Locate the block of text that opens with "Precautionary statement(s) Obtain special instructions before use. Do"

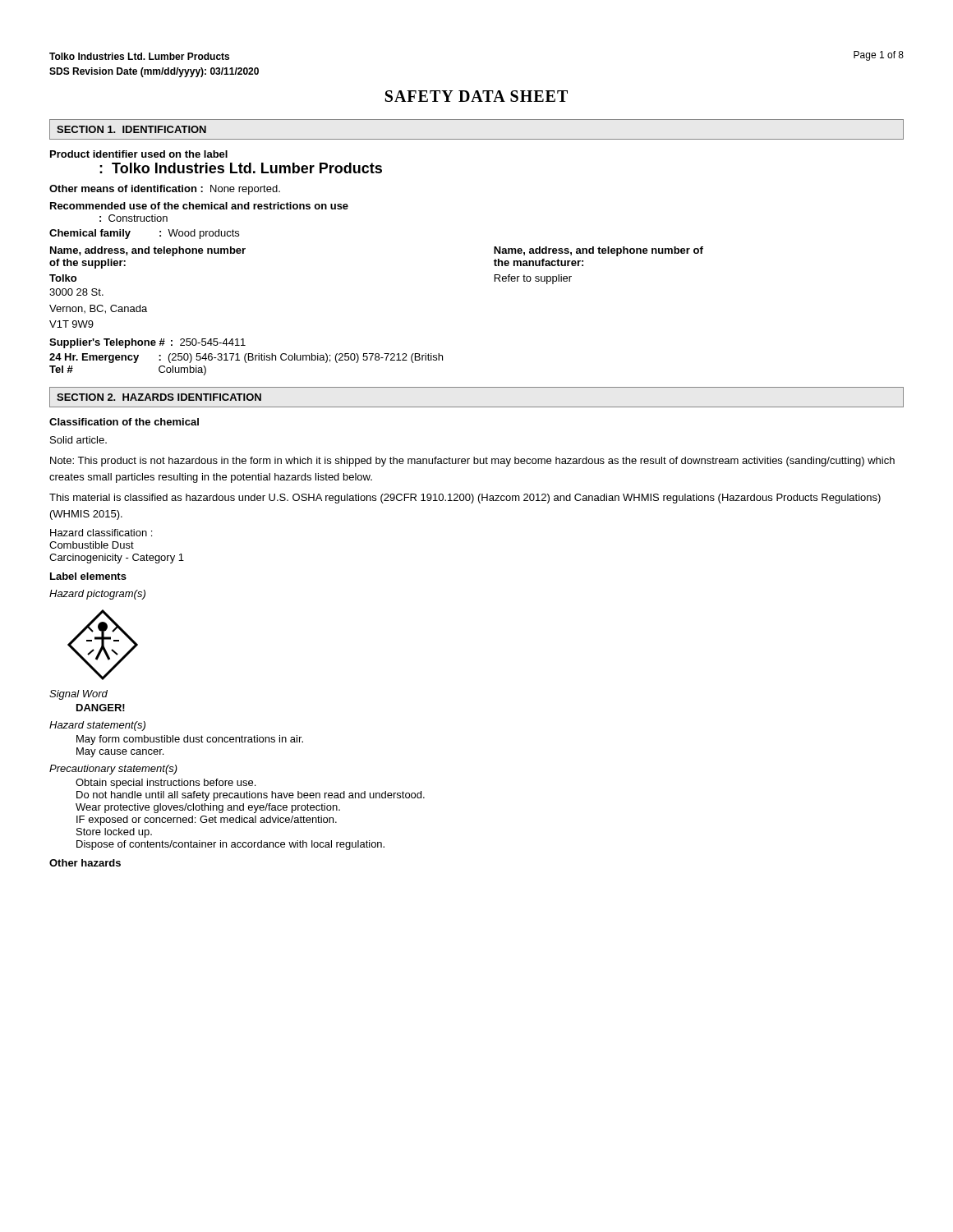(113, 770)
